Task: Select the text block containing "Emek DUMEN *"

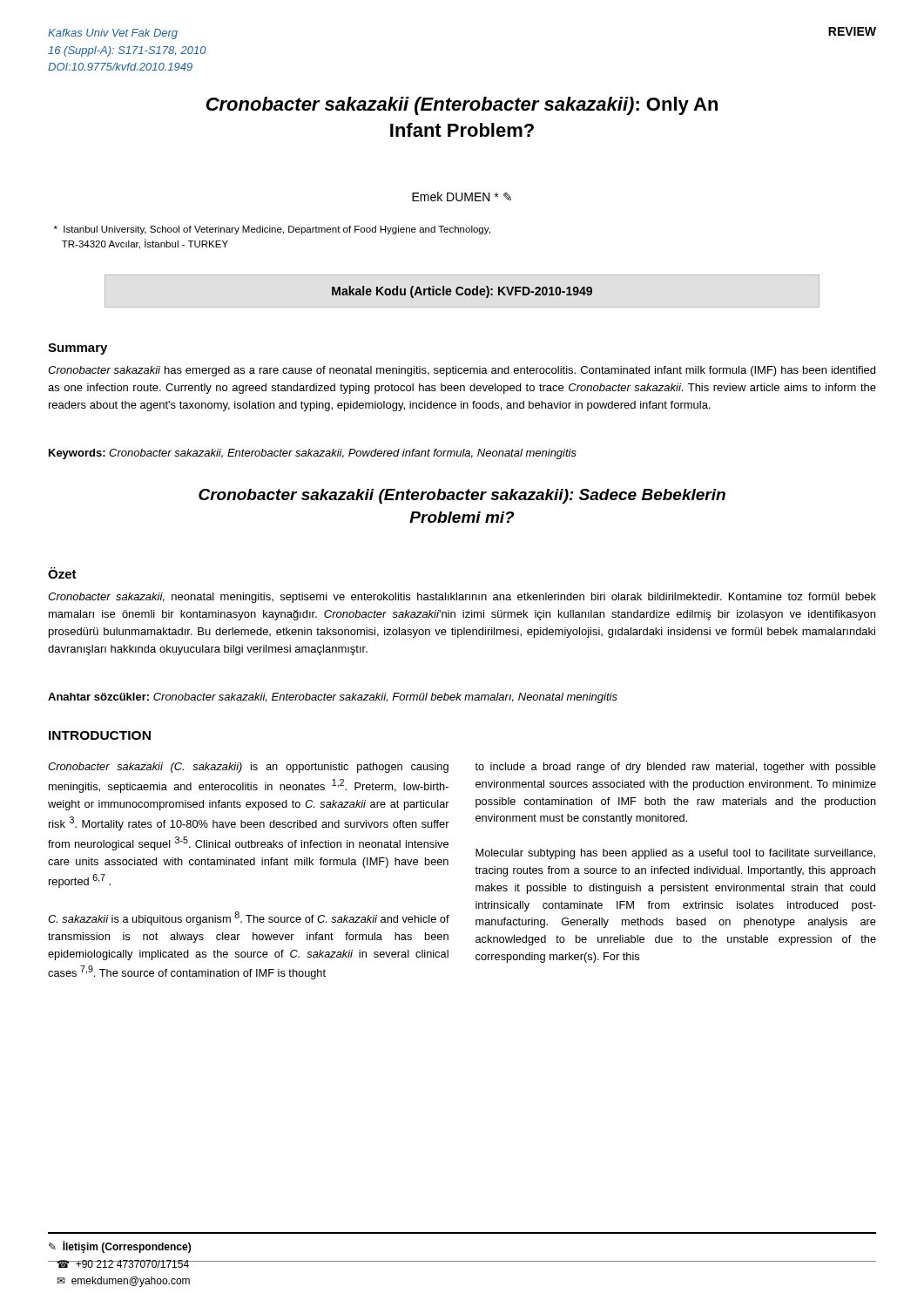Action: (462, 197)
